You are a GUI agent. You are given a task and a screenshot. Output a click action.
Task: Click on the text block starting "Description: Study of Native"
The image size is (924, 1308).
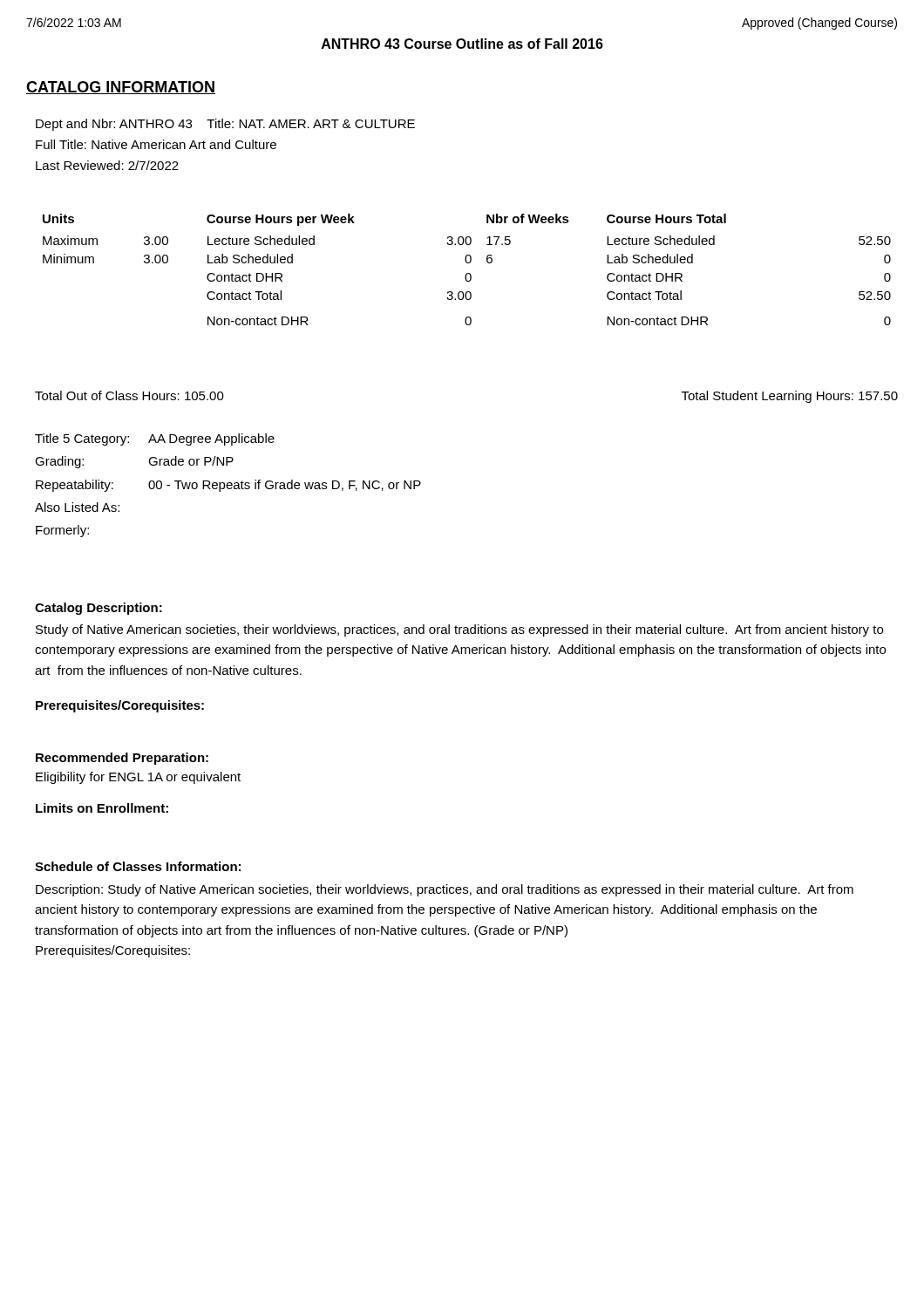[444, 919]
